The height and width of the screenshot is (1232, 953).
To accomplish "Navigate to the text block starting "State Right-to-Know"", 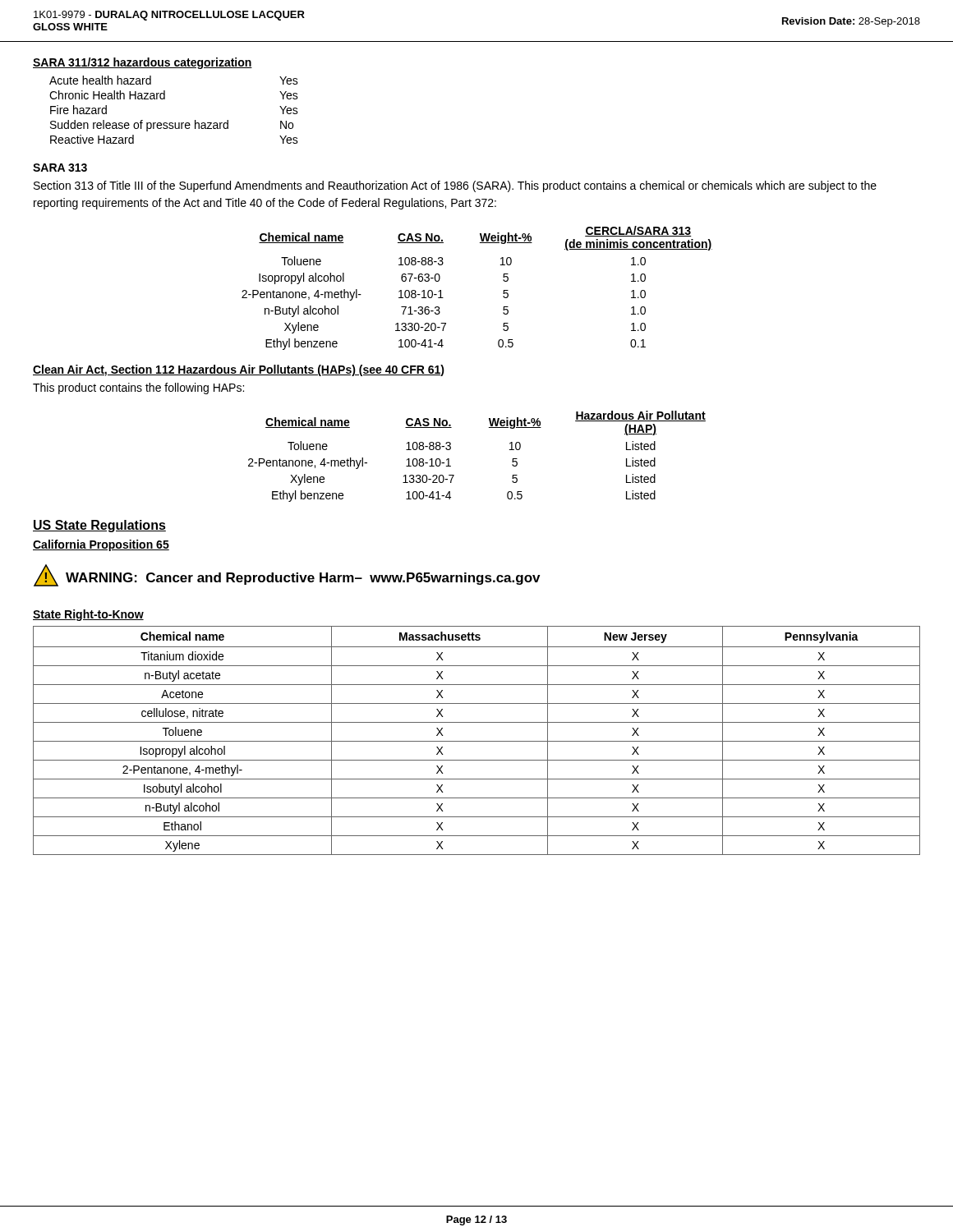I will (x=88, y=614).
